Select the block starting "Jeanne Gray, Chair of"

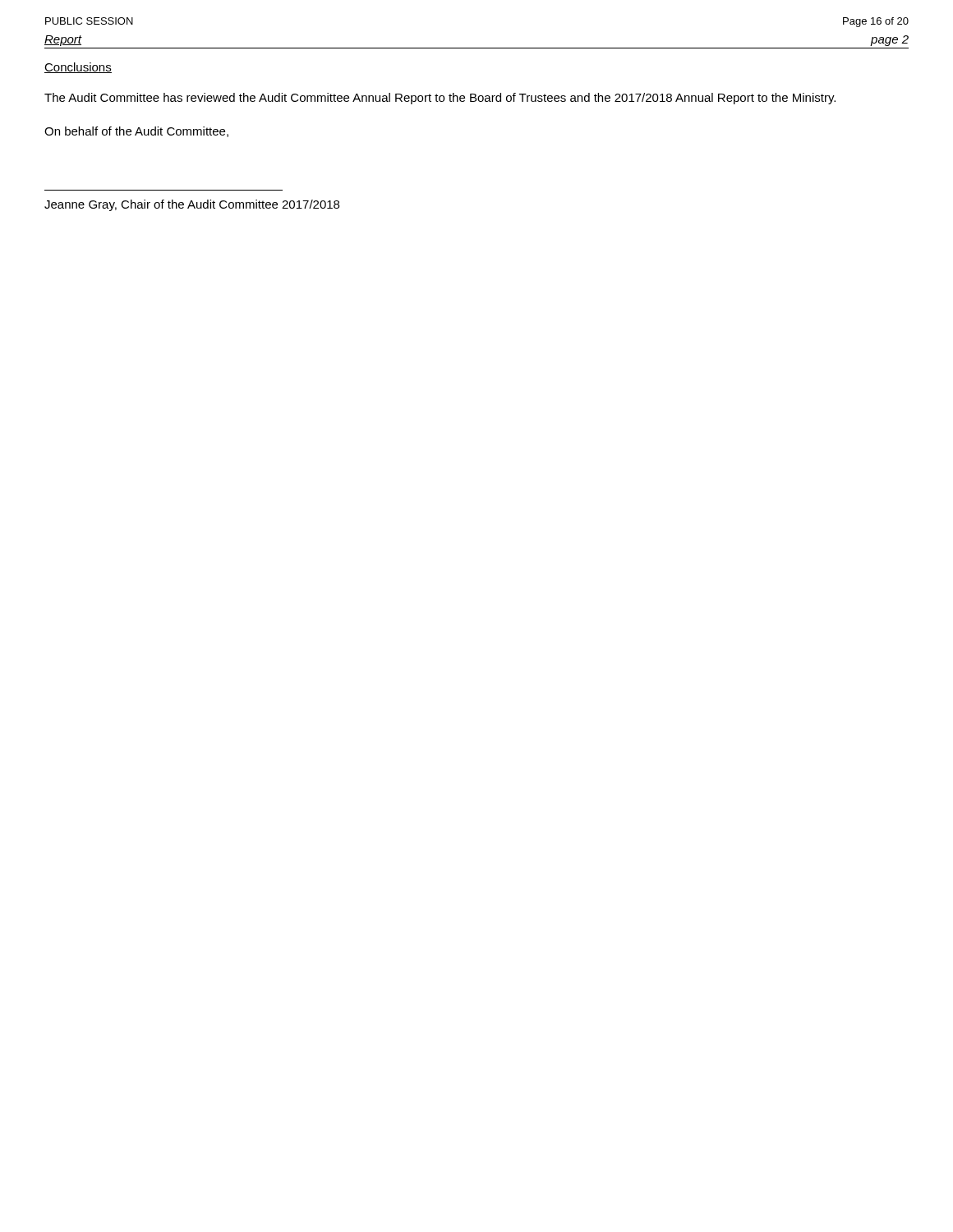point(192,204)
